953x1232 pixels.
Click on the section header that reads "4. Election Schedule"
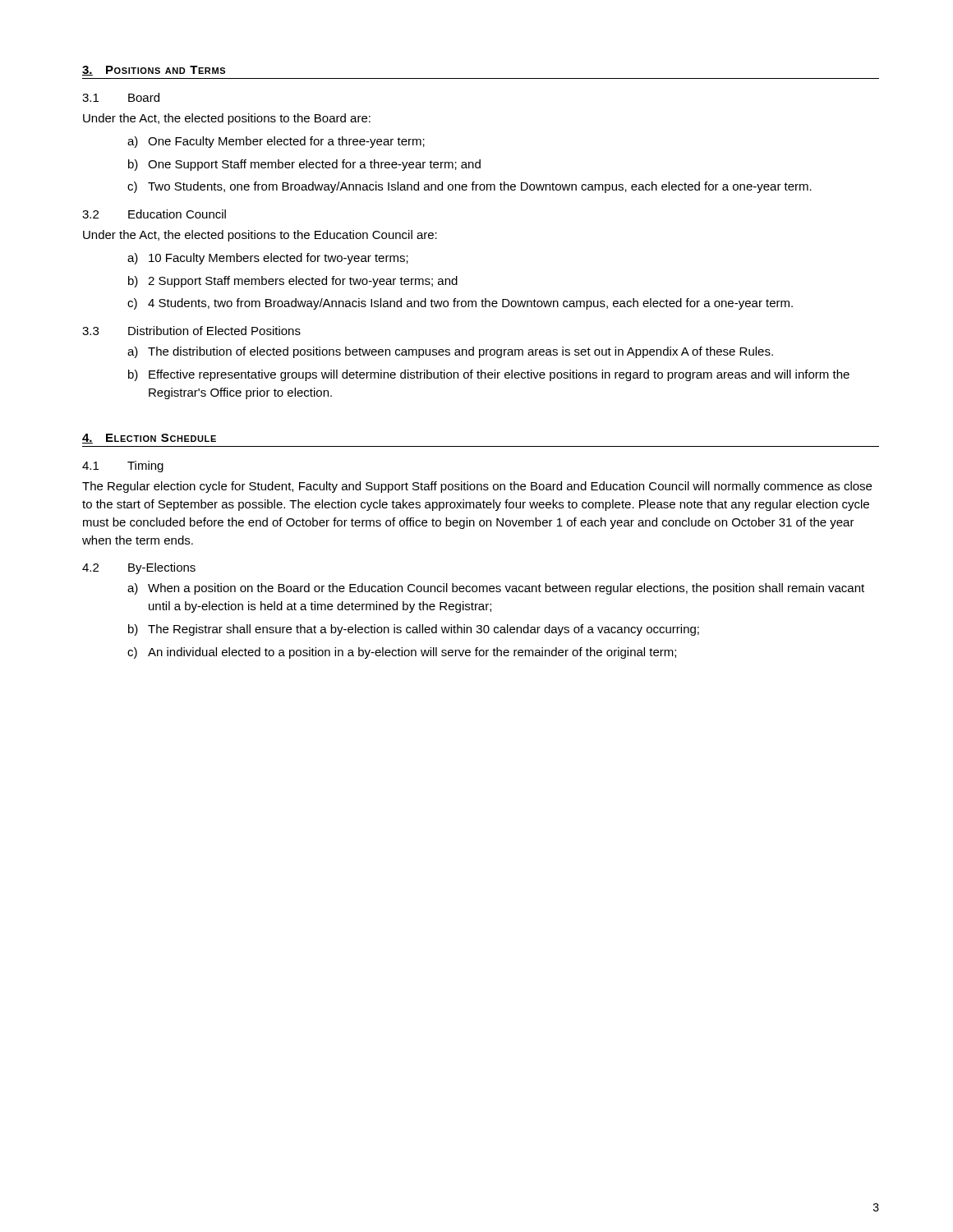481,438
